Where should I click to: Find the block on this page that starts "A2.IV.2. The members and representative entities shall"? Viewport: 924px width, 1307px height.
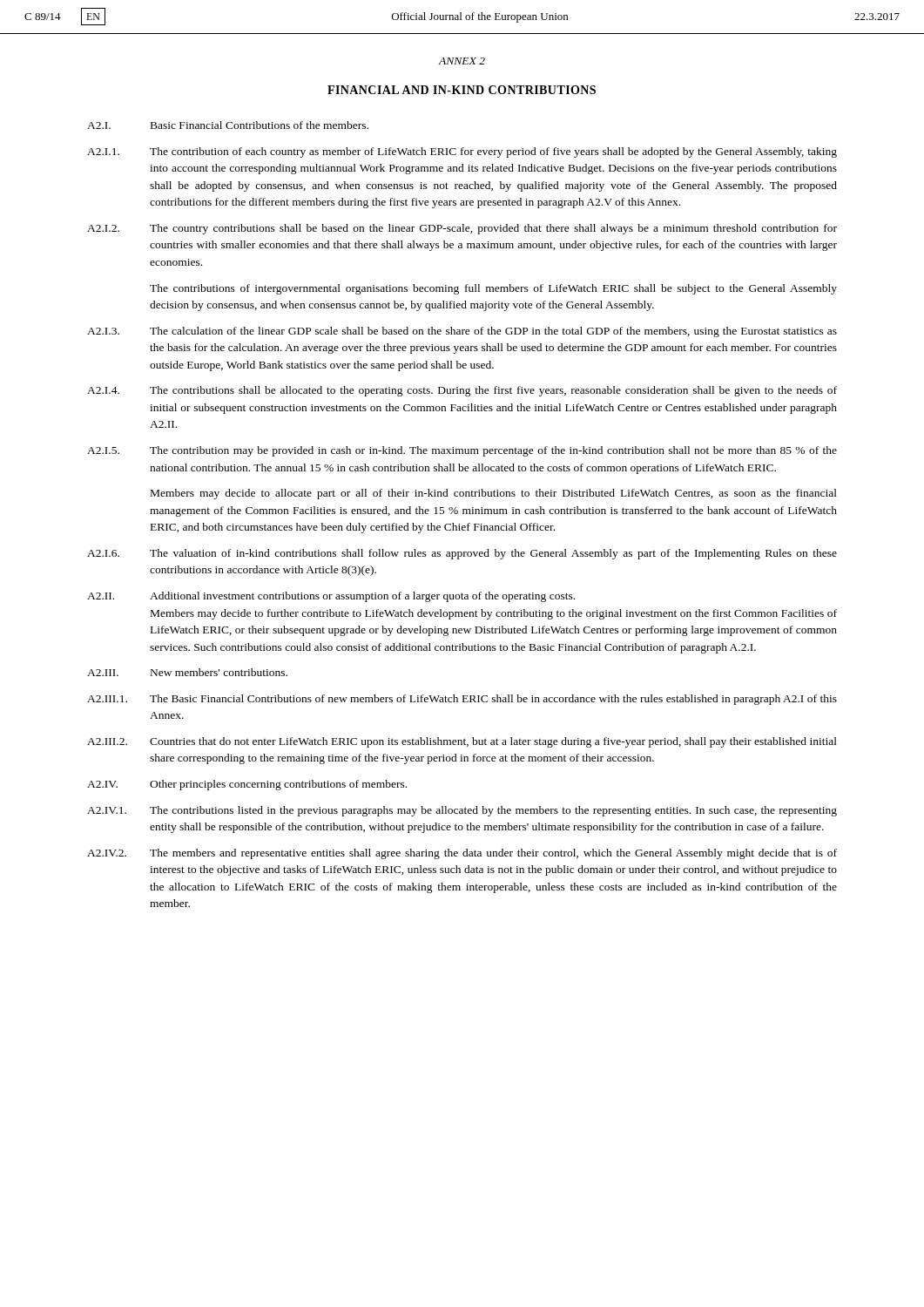(x=462, y=878)
